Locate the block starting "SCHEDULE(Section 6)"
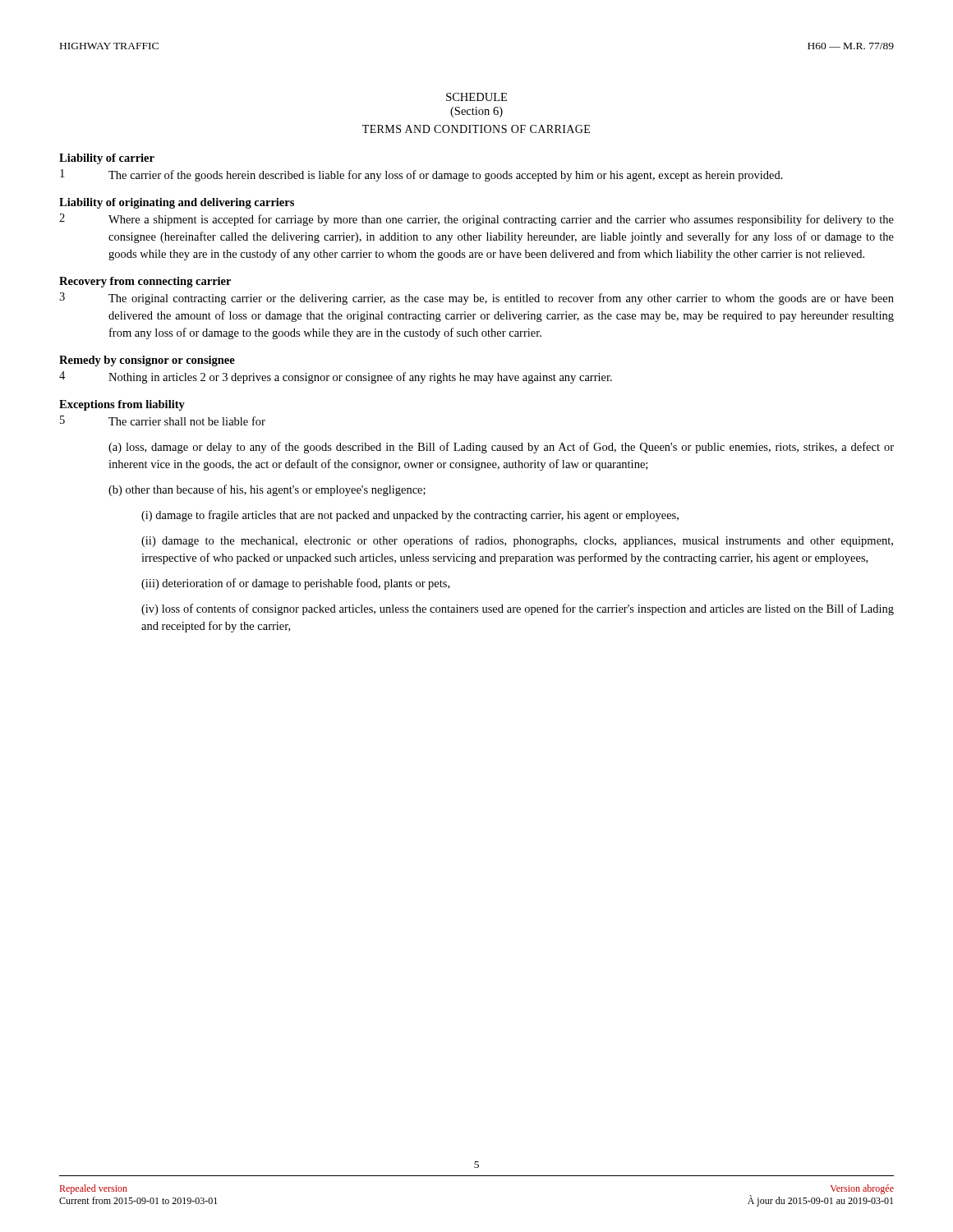The width and height of the screenshot is (953, 1232). (476, 104)
